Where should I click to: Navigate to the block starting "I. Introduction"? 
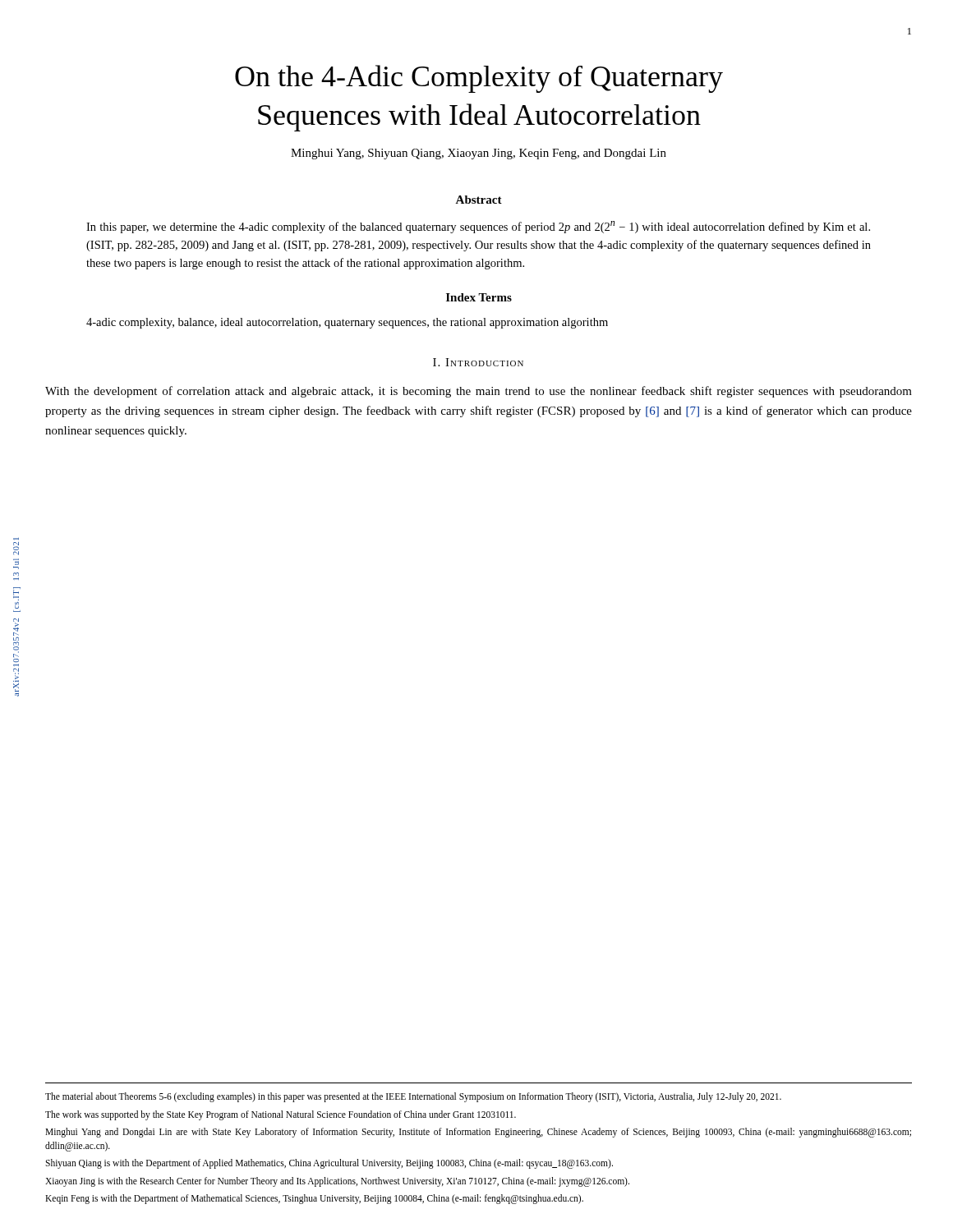[x=479, y=362]
